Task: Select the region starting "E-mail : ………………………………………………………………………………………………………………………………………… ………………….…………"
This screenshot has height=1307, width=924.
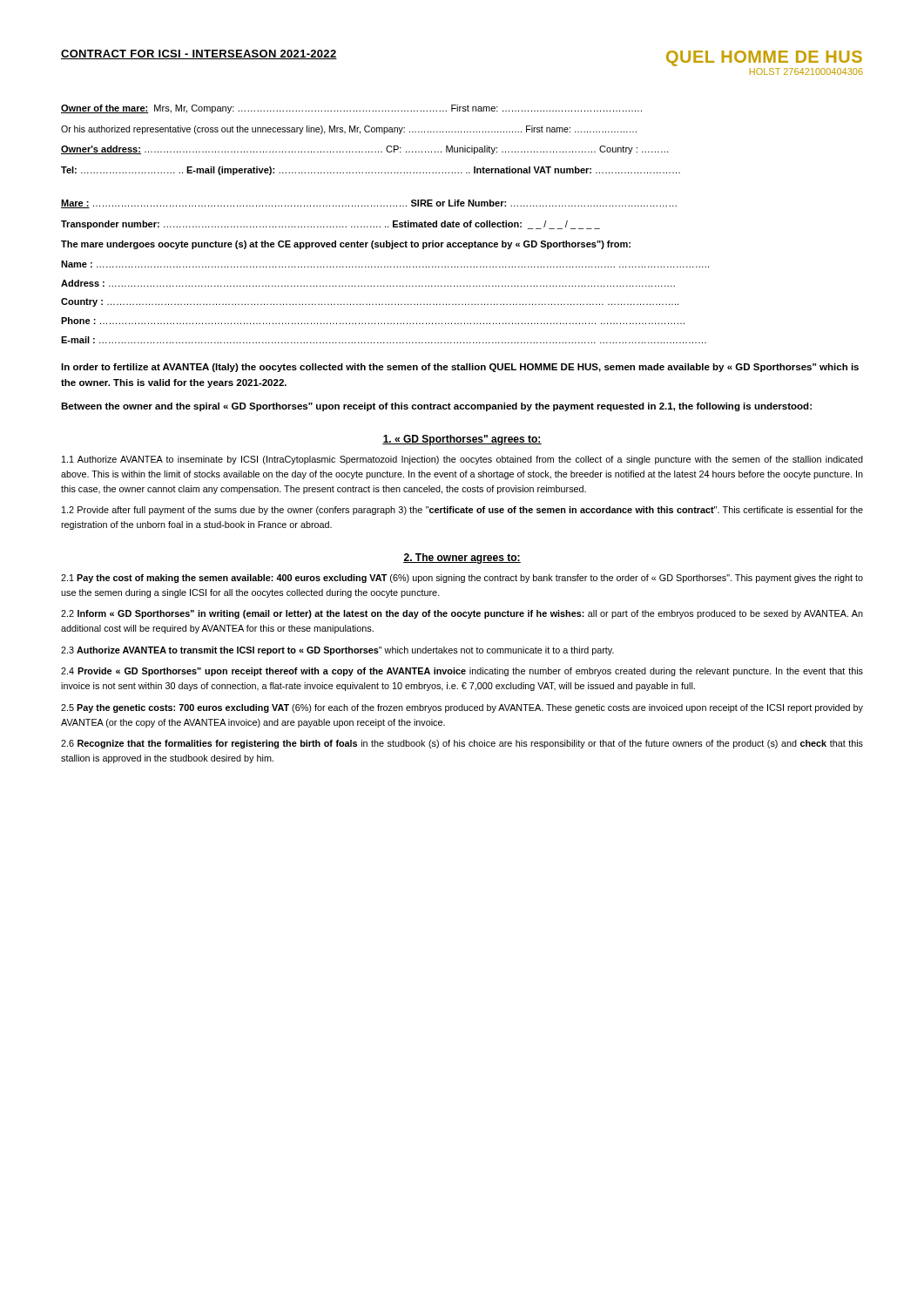Action: click(x=384, y=340)
